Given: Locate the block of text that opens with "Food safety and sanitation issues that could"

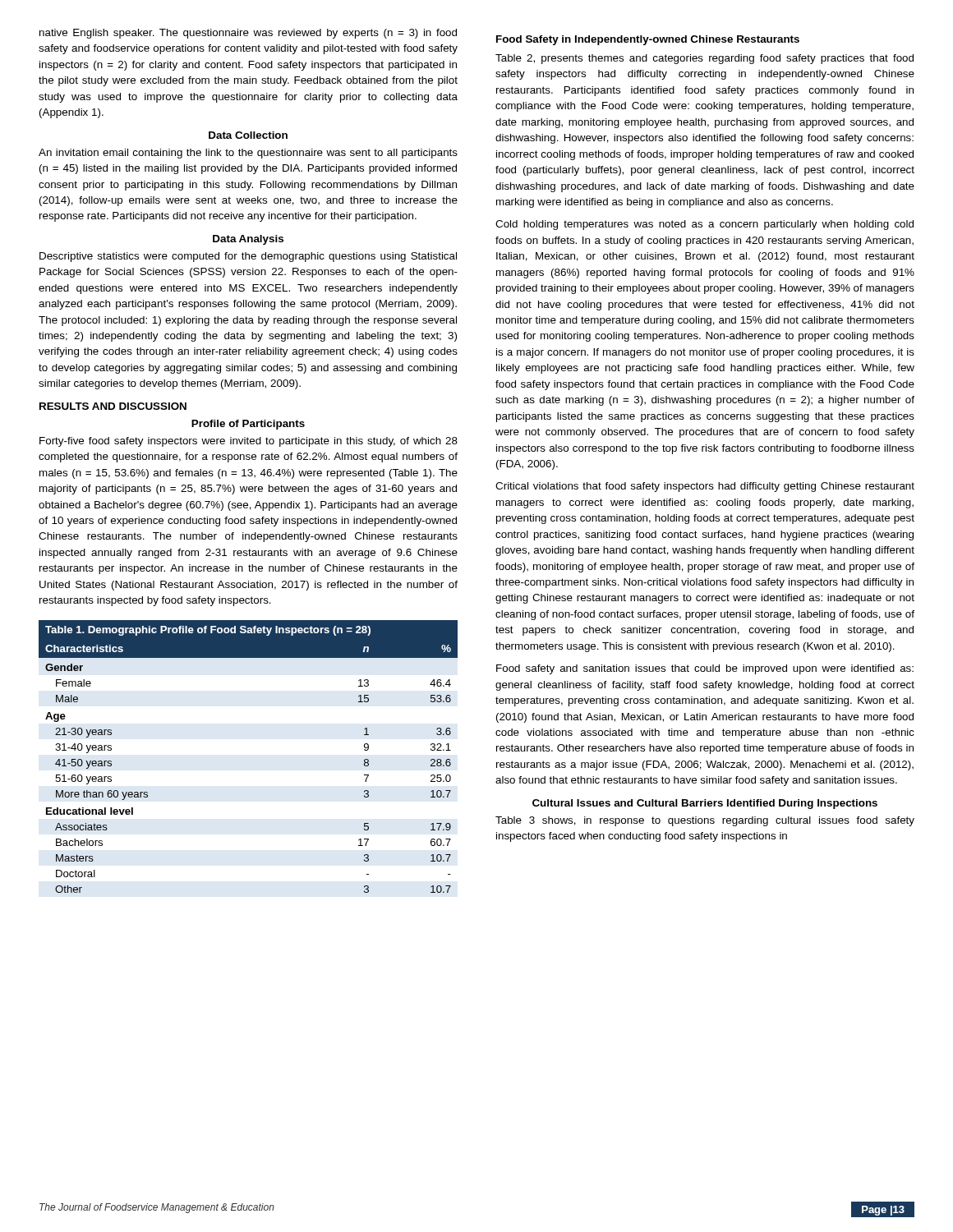Looking at the screenshot, I should 705,724.
